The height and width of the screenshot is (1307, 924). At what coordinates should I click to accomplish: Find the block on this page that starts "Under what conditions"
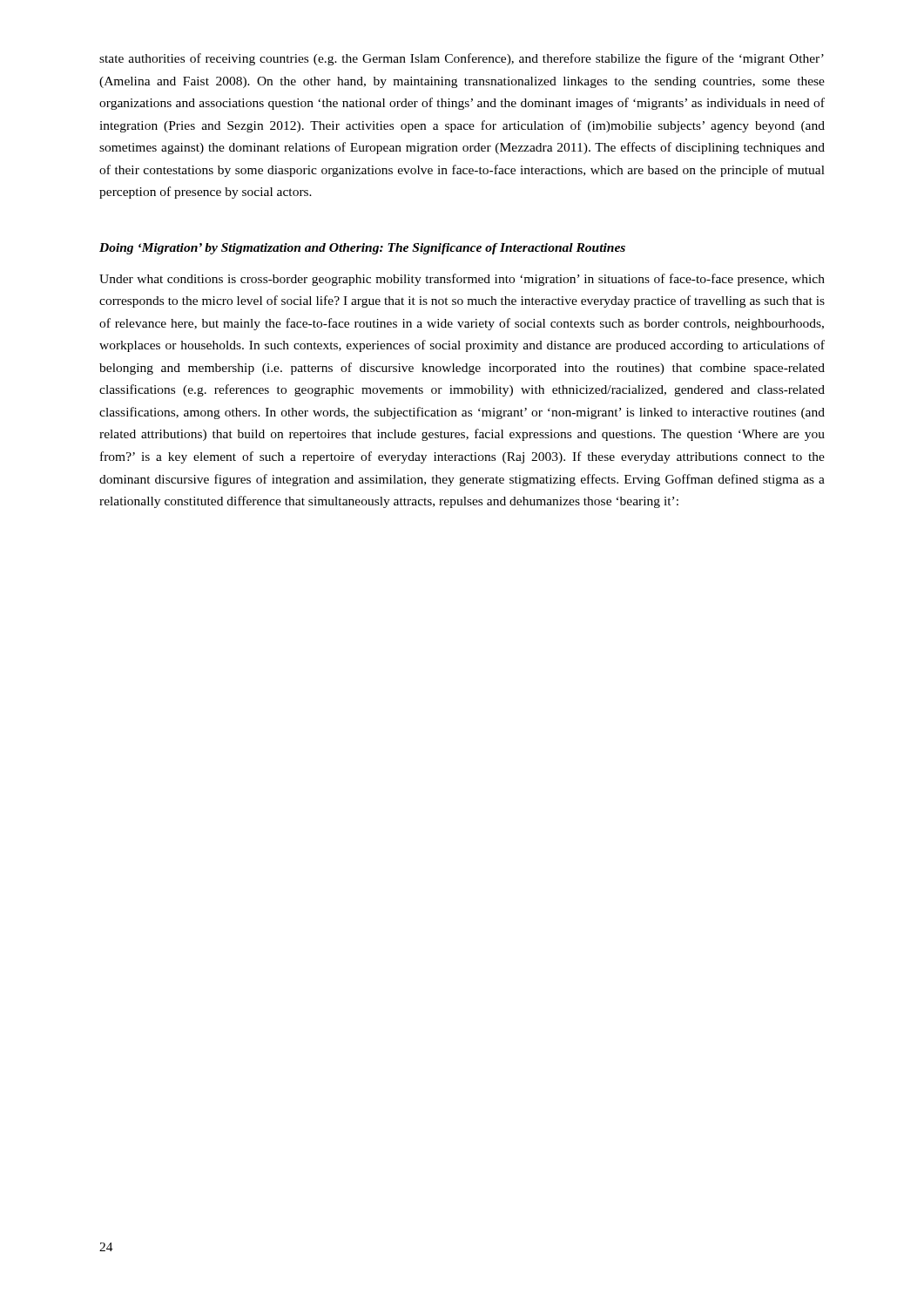click(462, 389)
